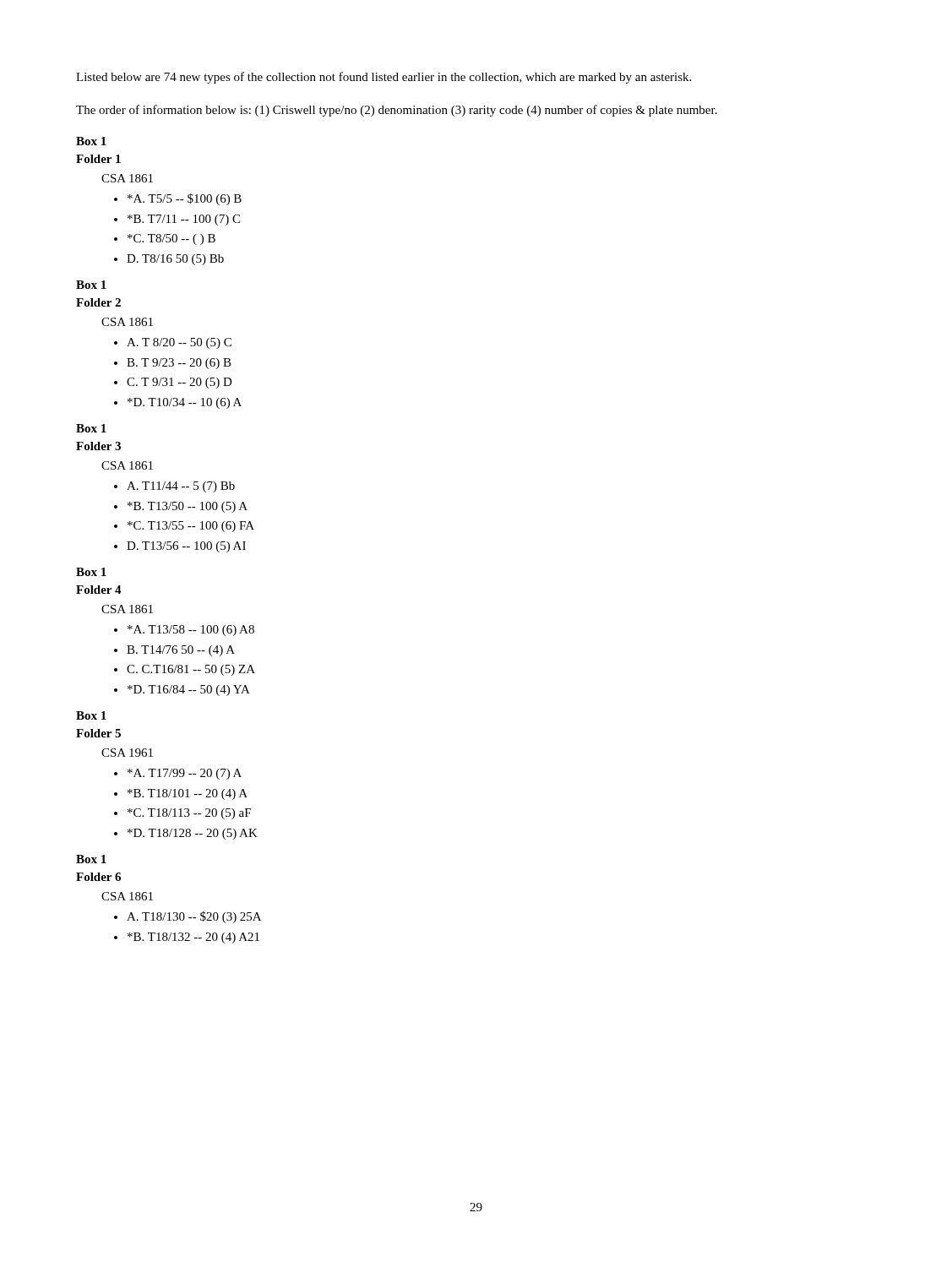Find the region starting "*B. T7/11 -- 100 (7)"
The height and width of the screenshot is (1267, 952).
184,218
